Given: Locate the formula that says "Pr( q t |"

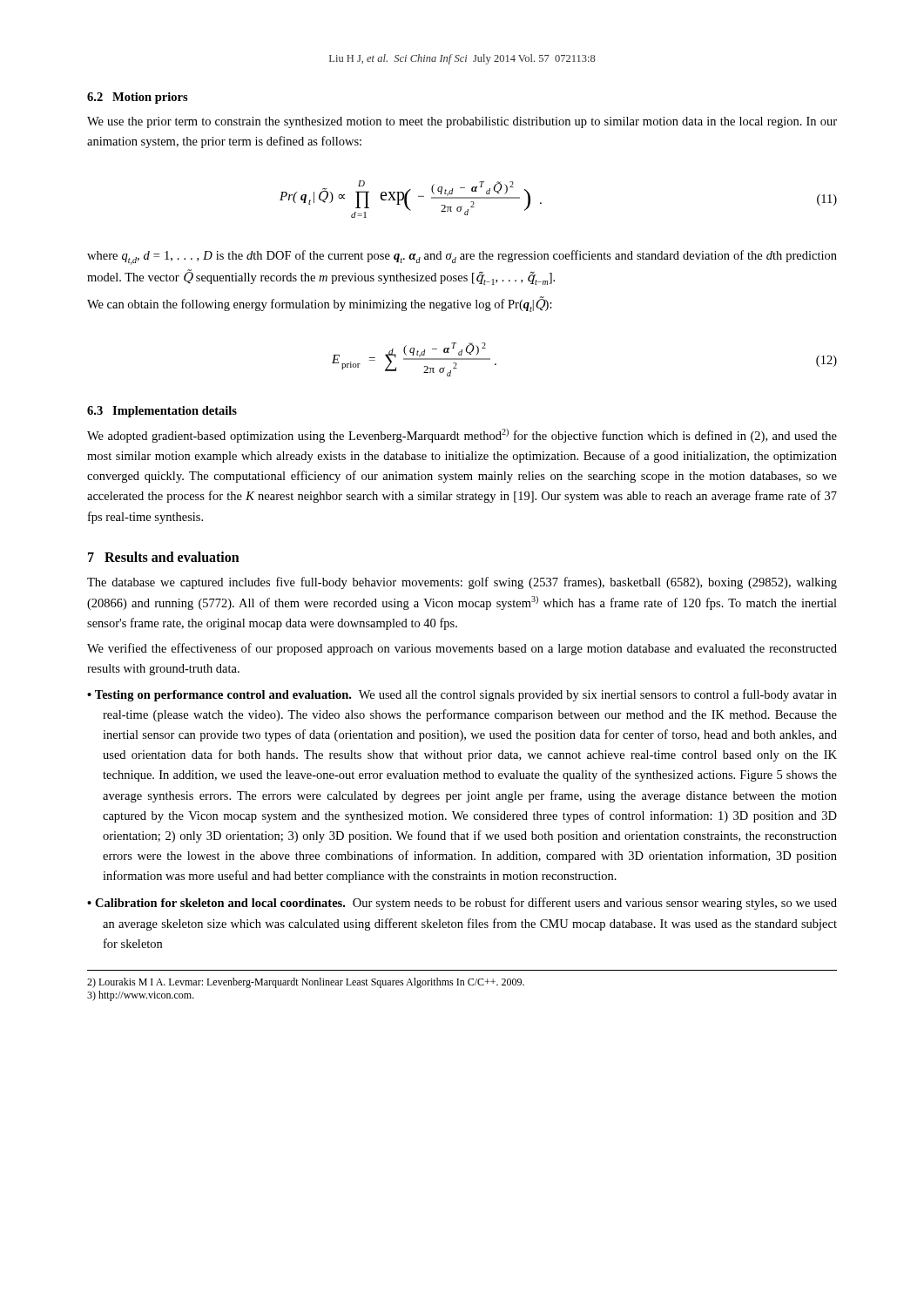Looking at the screenshot, I should (558, 199).
